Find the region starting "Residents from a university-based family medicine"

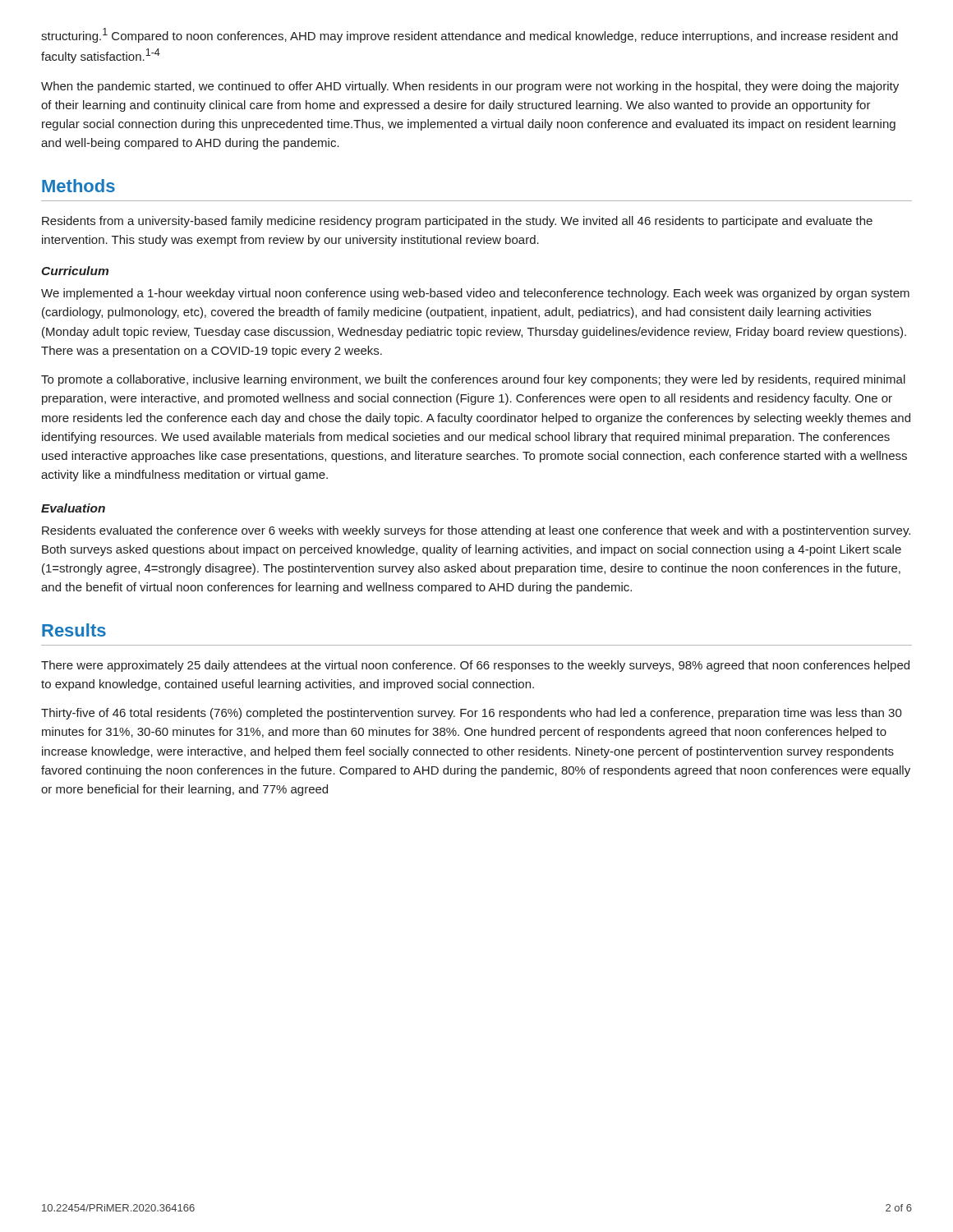457,230
